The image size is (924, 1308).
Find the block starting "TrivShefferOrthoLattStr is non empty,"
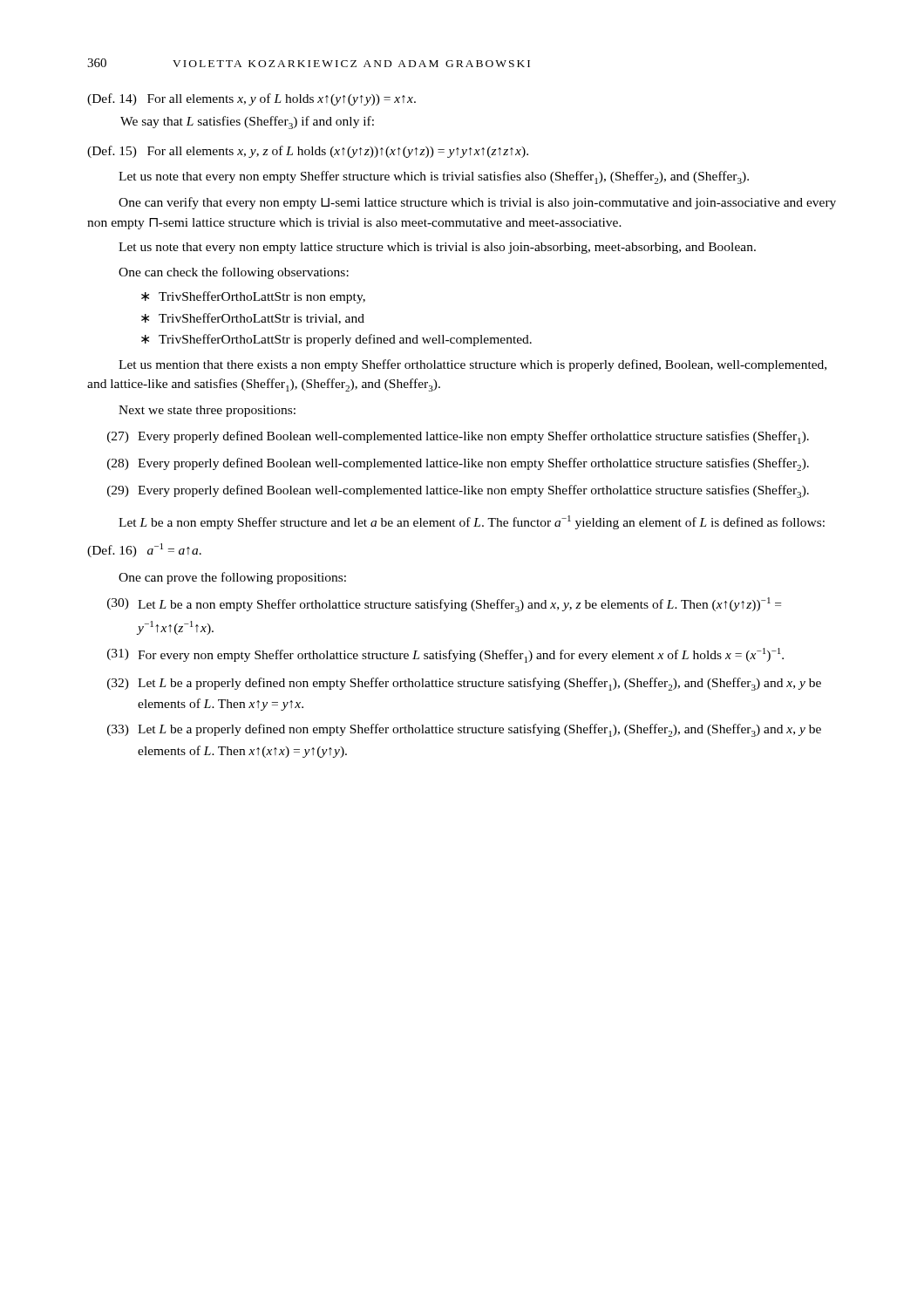click(x=262, y=296)
